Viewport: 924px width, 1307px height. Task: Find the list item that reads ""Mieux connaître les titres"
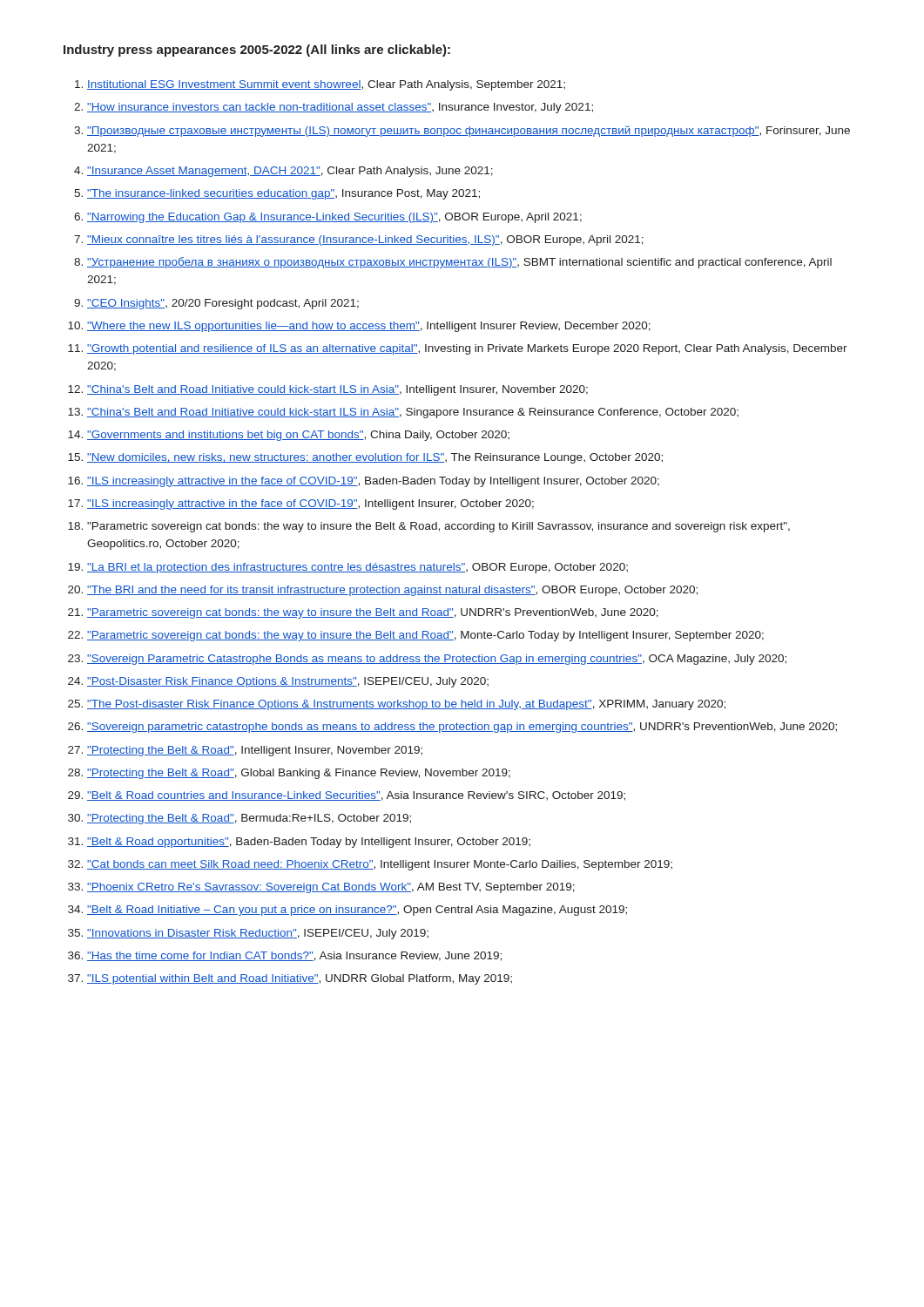tap(366, 239)
